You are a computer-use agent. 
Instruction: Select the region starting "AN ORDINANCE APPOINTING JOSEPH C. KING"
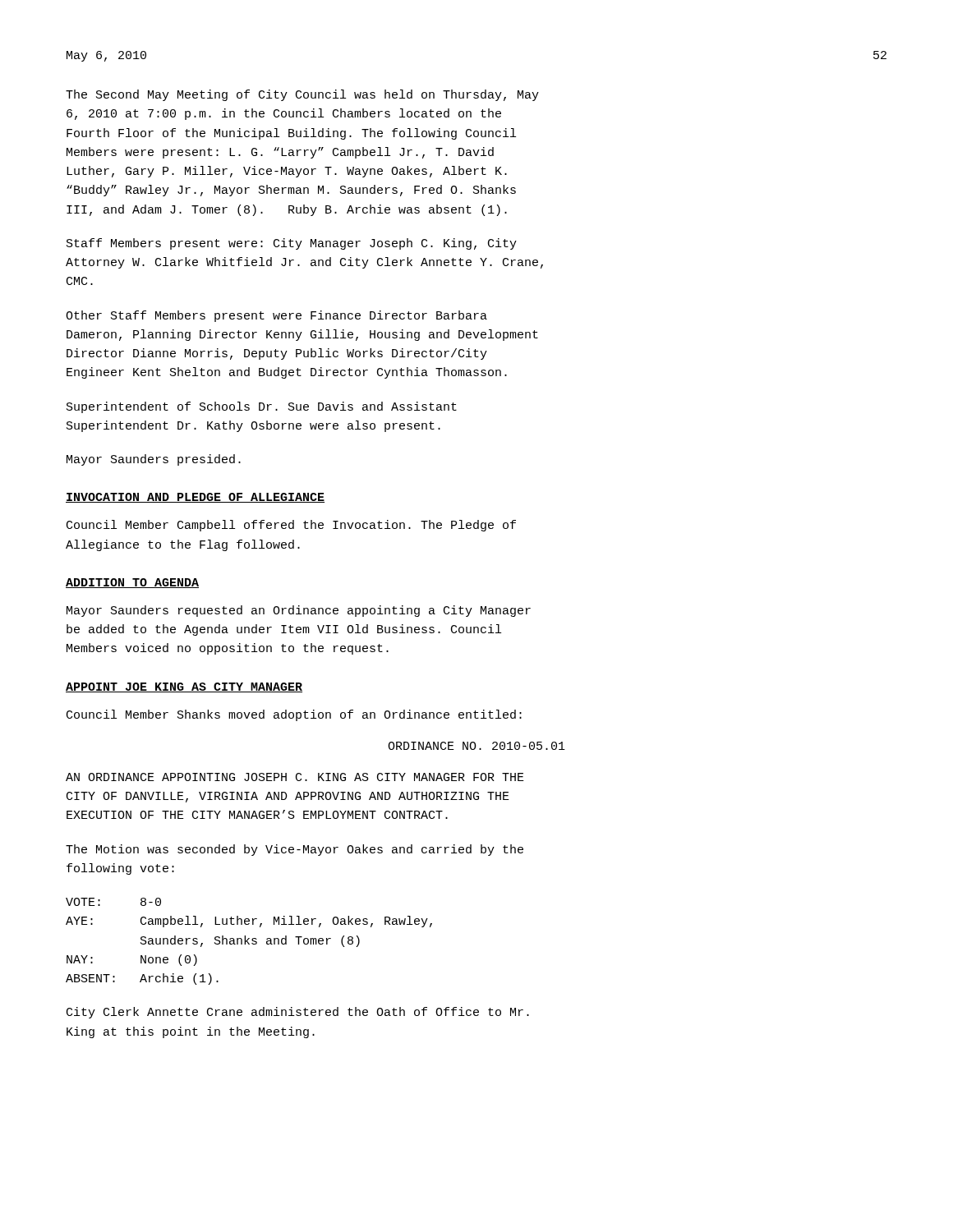tap(295, 797)
